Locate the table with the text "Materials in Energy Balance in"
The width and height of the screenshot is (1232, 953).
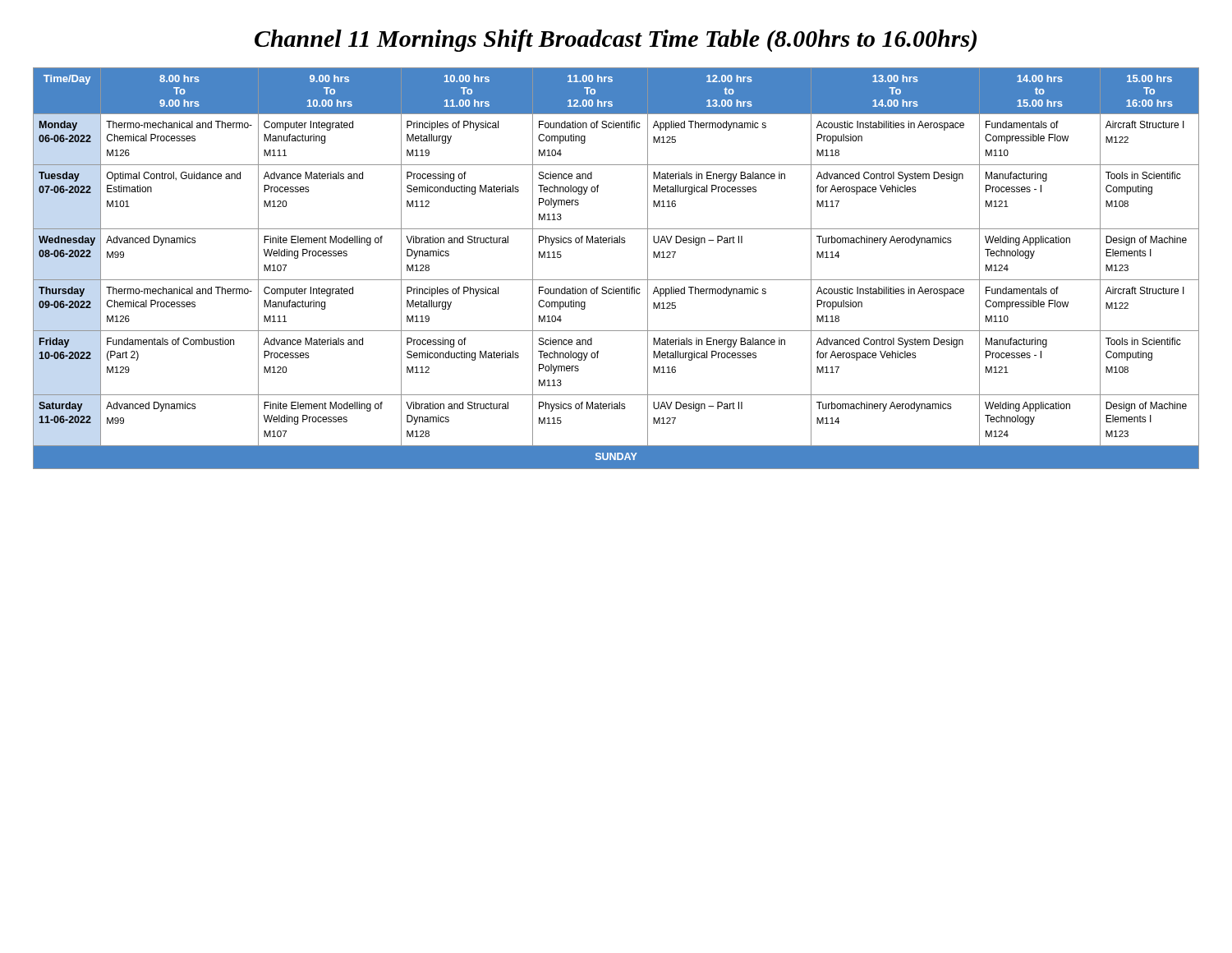pos(616,268)
